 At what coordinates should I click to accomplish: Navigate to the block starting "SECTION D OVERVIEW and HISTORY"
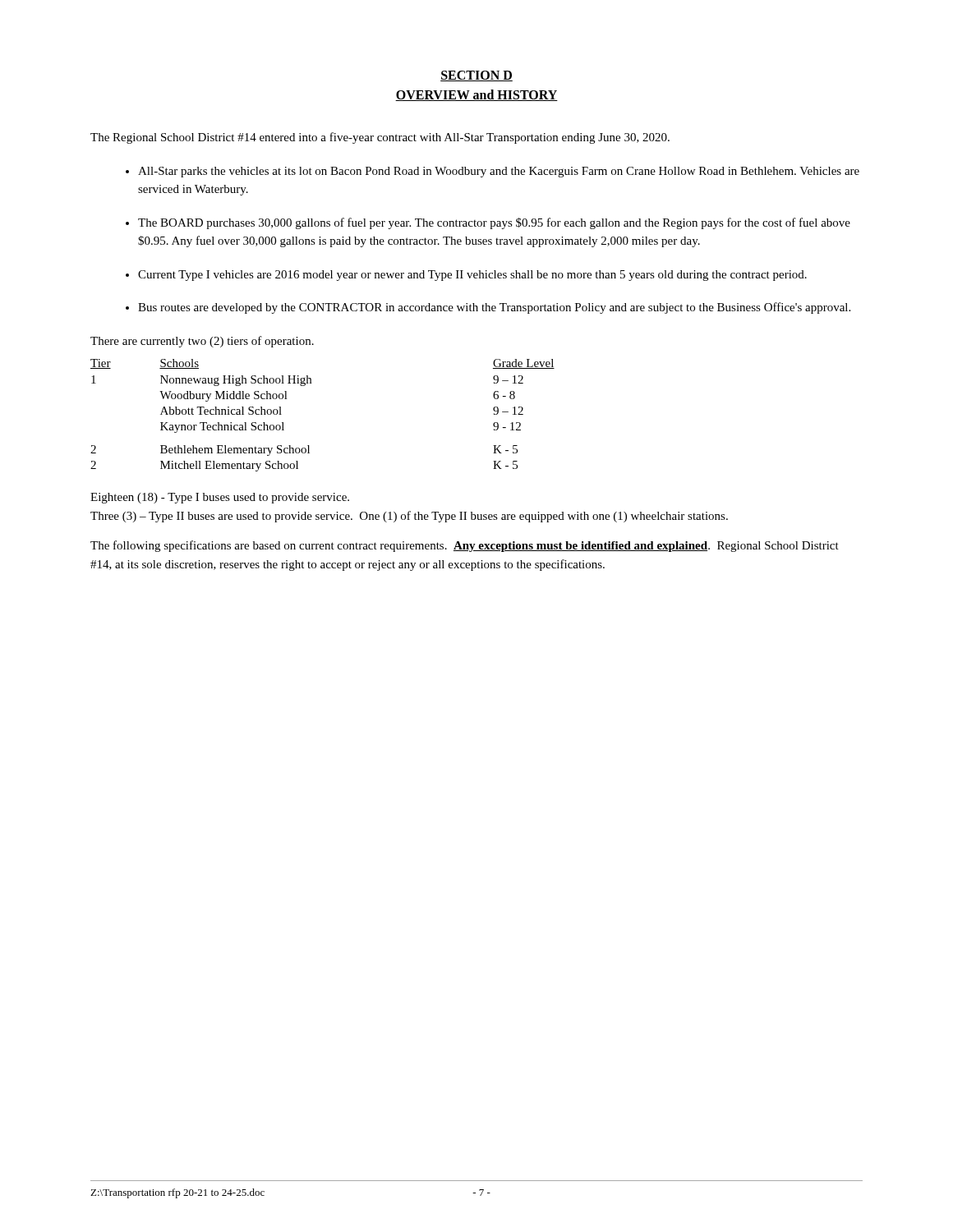click(476, 85)
